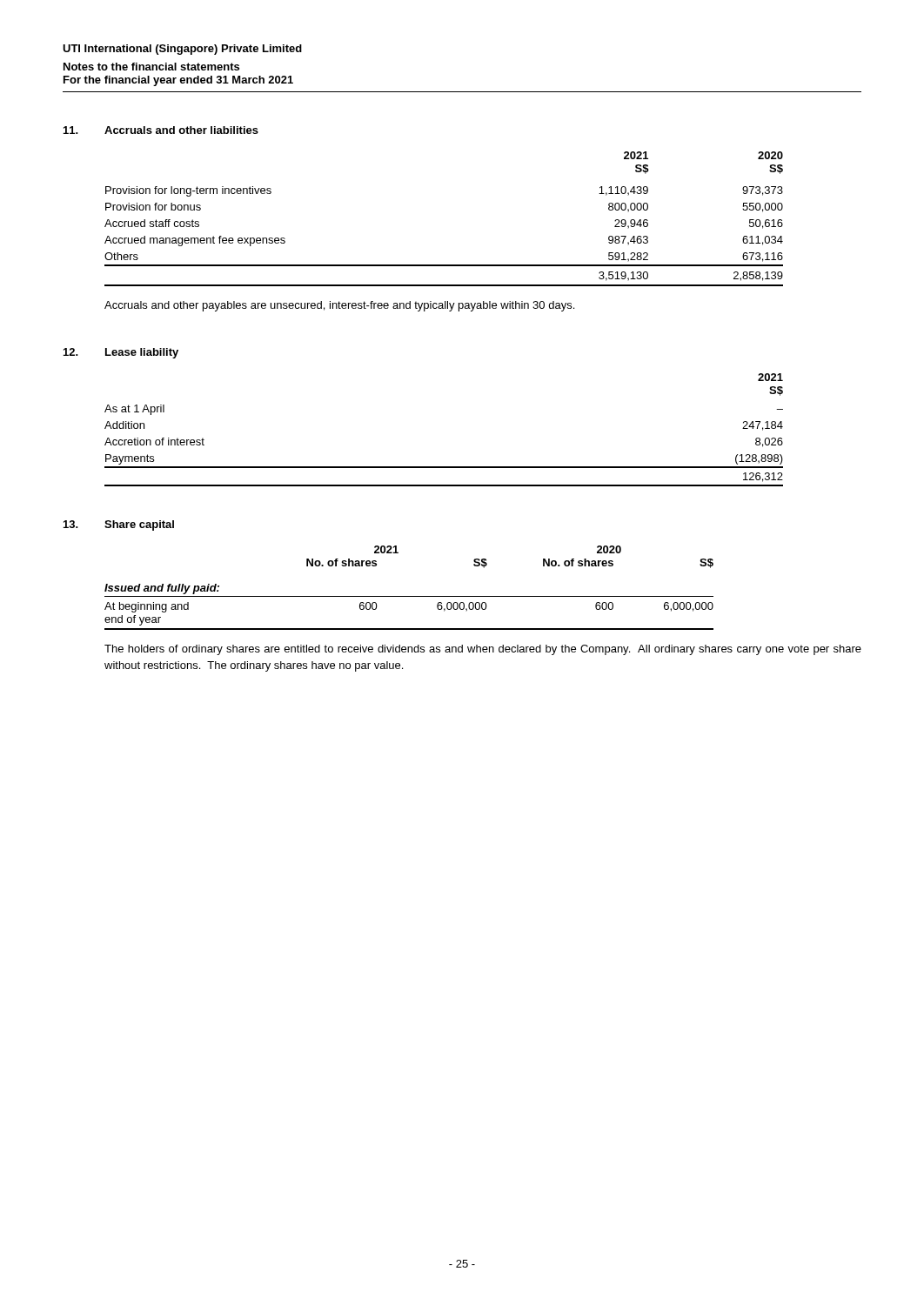Viewport: 924px width, 1305px height.
Task: Click on the table containing "No. of shares"
Action: click(483, 586)
